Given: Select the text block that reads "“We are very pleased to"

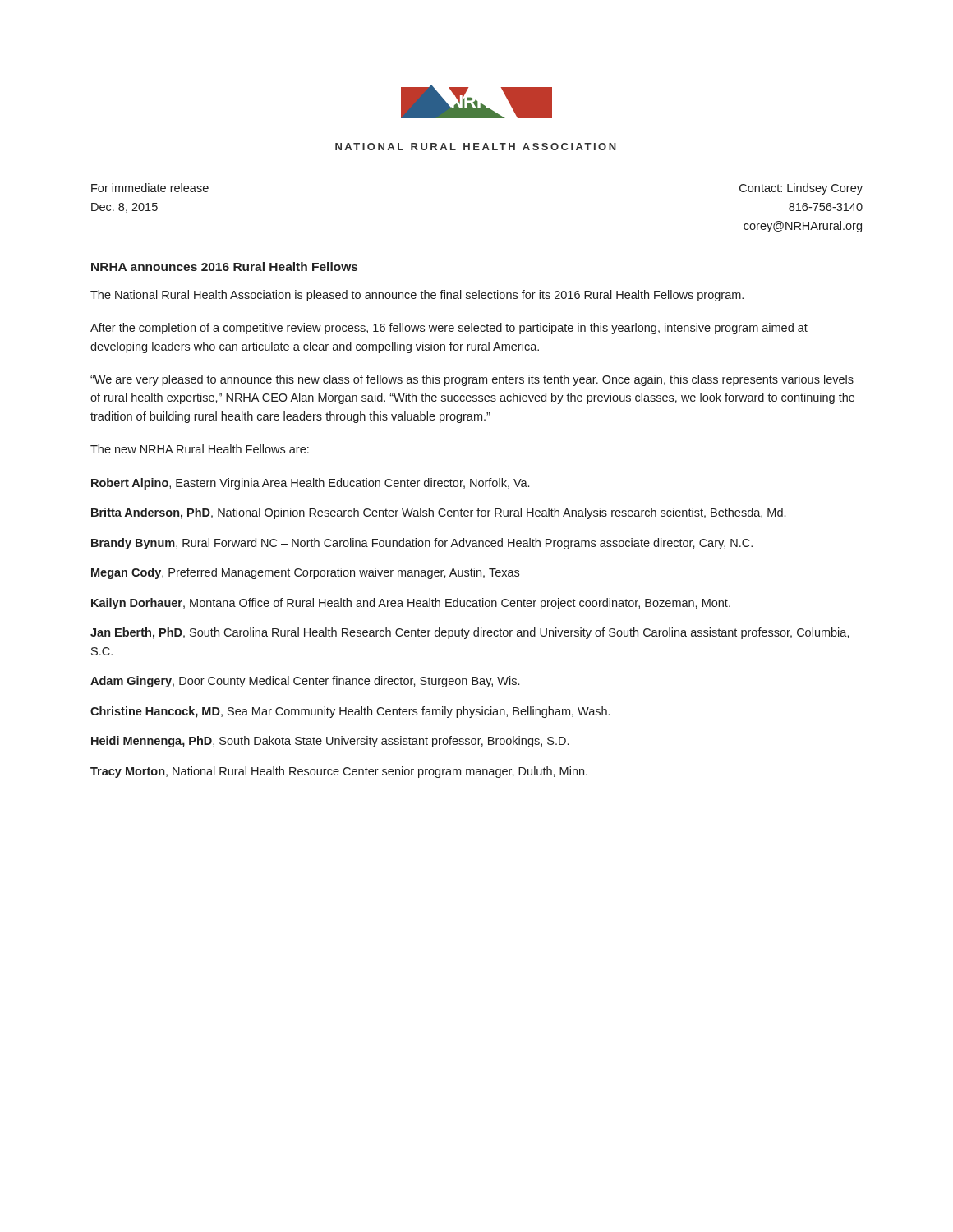Looking at the screenshot, I should point(473,398).
